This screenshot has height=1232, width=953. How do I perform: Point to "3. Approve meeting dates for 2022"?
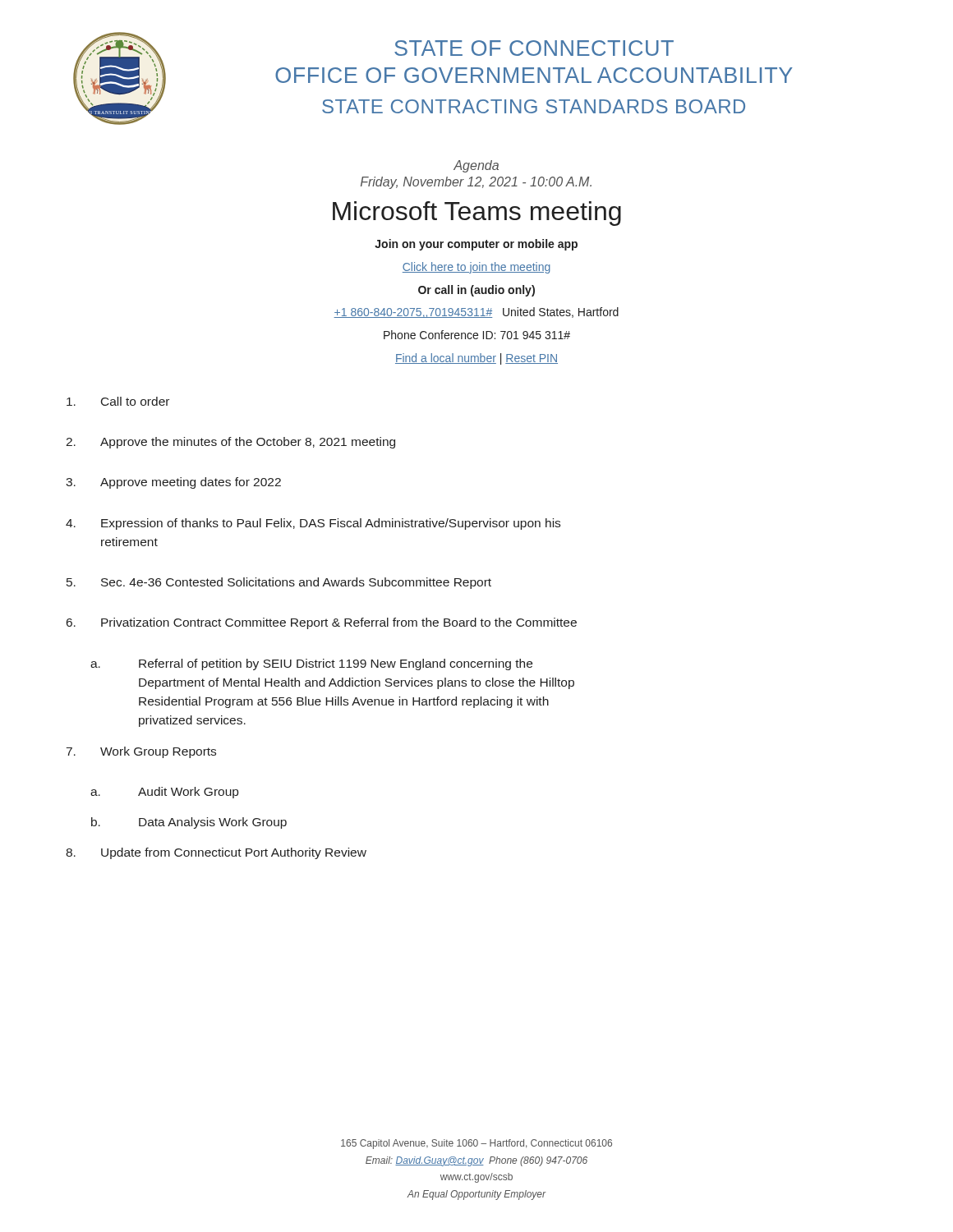point(173,483)
